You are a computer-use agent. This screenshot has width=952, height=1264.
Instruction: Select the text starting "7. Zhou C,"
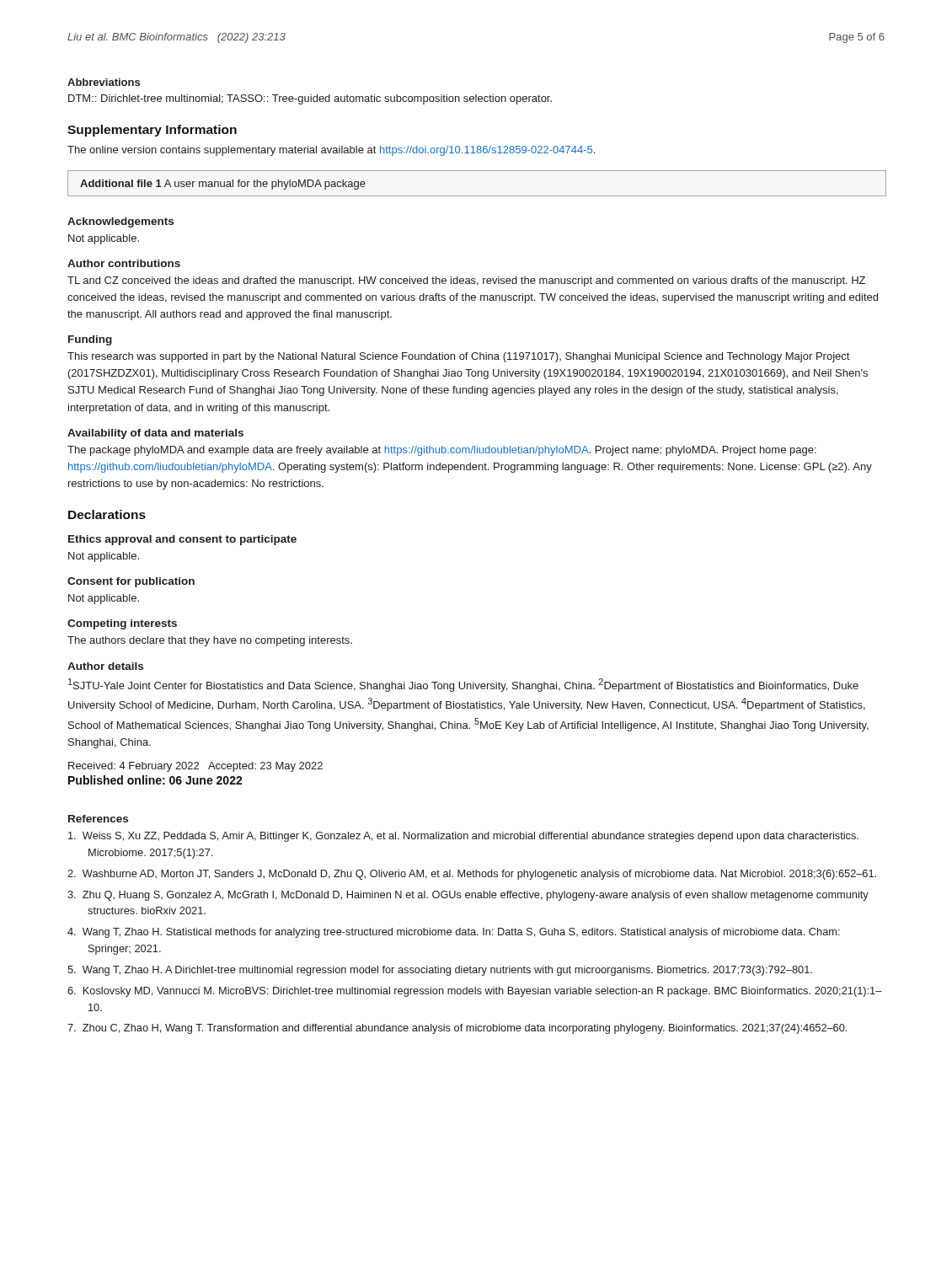click(458, 1028)
